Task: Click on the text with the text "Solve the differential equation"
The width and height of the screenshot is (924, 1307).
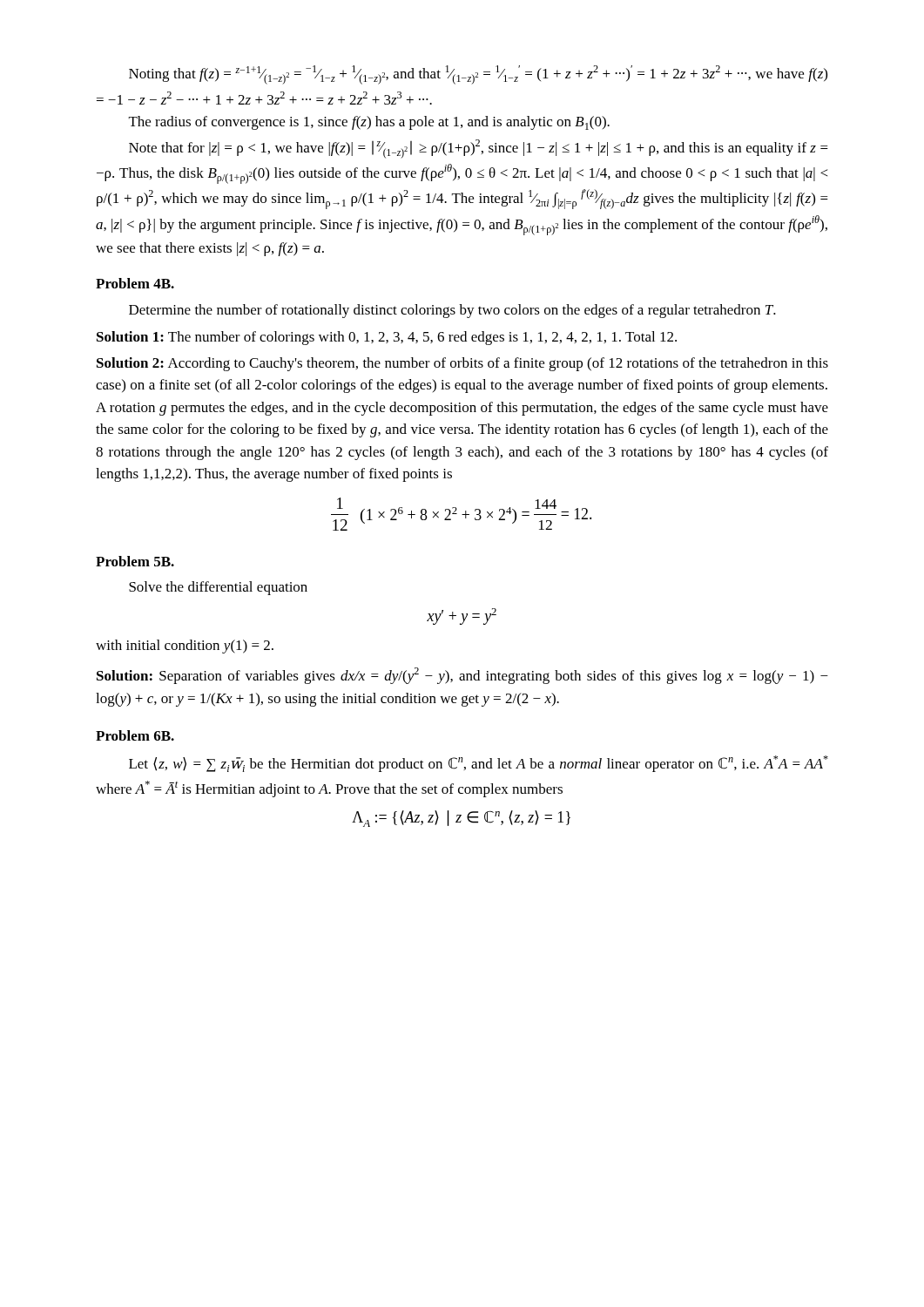Action: 218,588
